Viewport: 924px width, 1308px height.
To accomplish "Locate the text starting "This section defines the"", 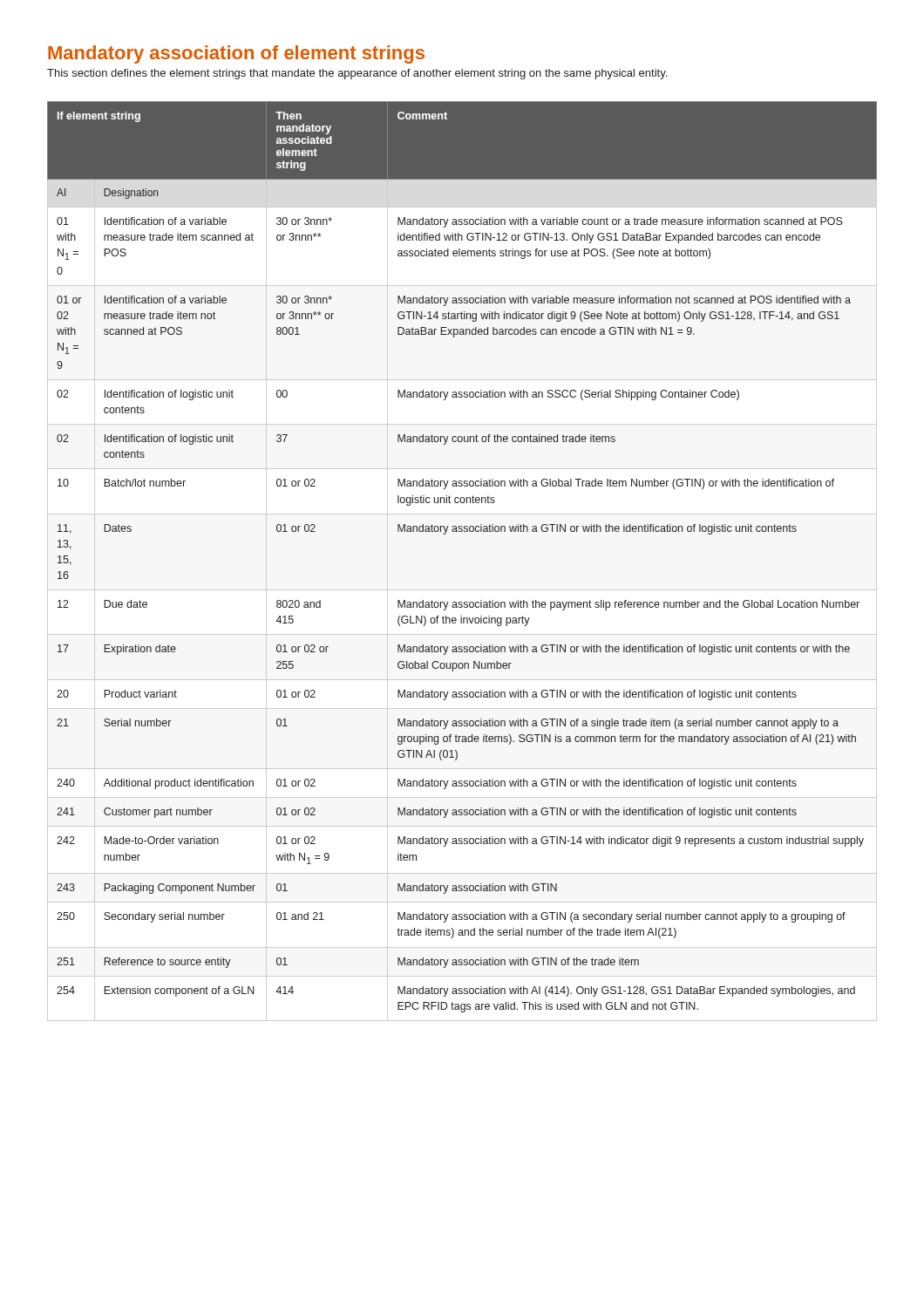I will click(357, 73).
